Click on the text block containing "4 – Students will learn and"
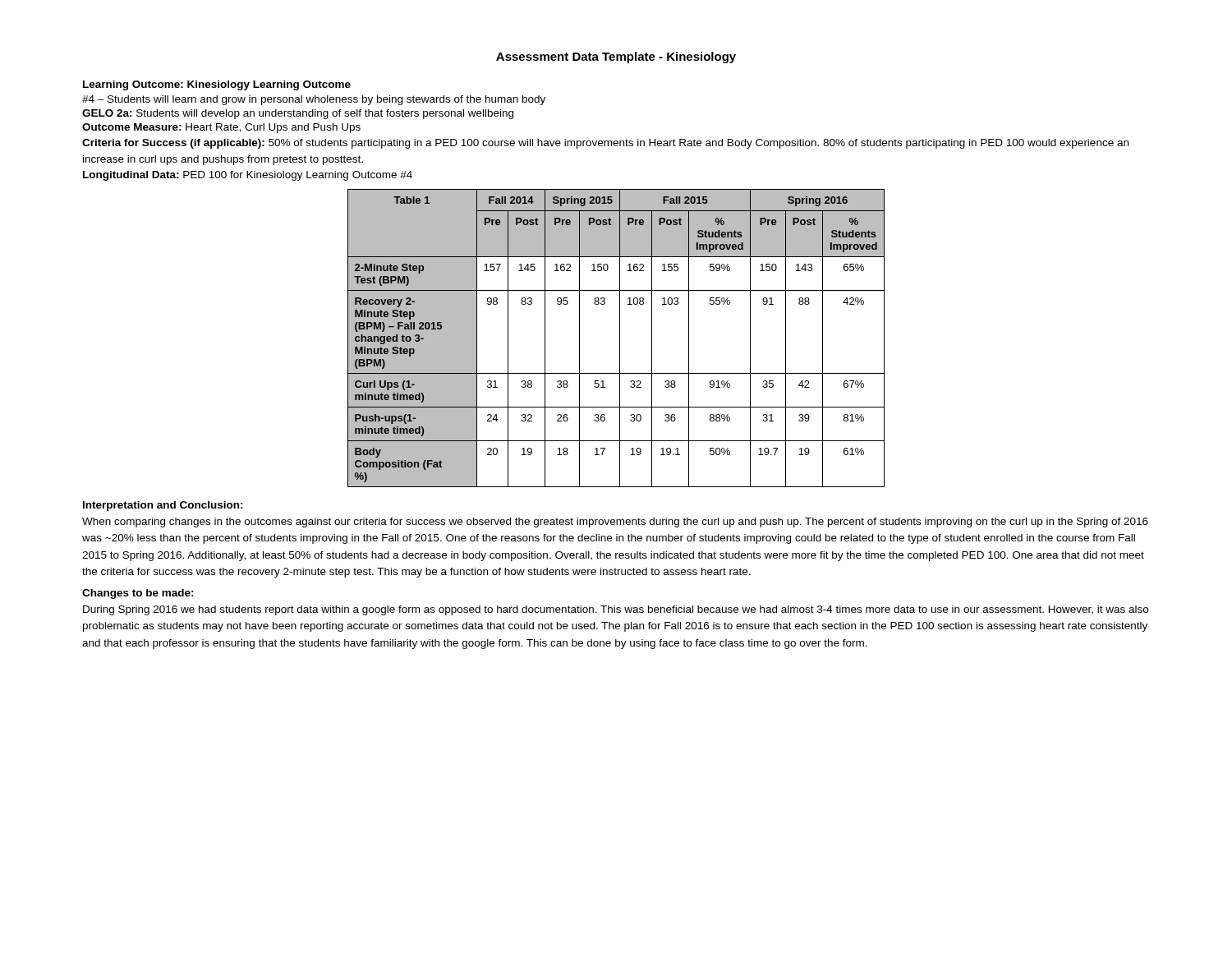Viewport: 1232px width, 953px height. [314, 99]
